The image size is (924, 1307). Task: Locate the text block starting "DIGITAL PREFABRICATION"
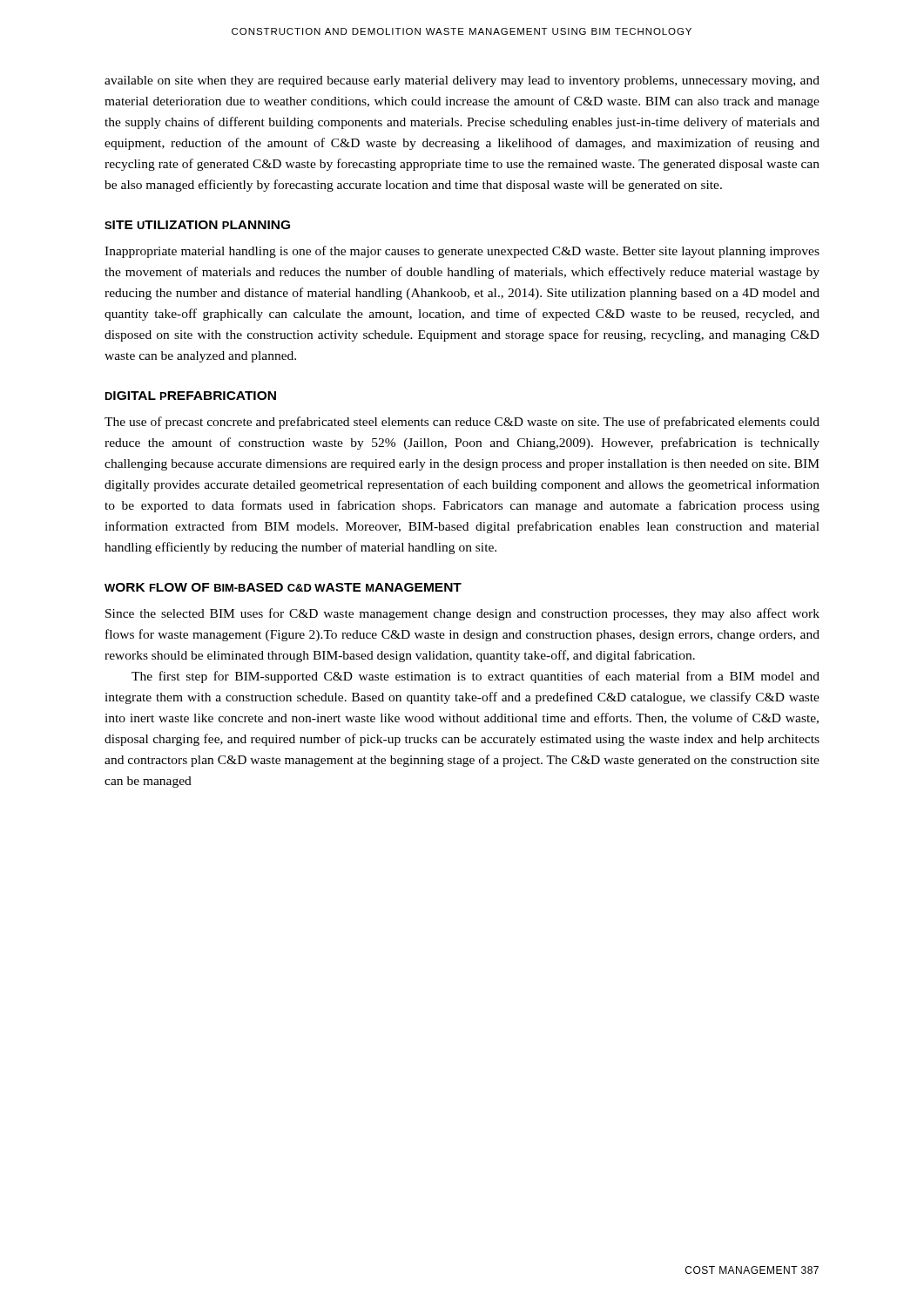click(x=191, y=395)
